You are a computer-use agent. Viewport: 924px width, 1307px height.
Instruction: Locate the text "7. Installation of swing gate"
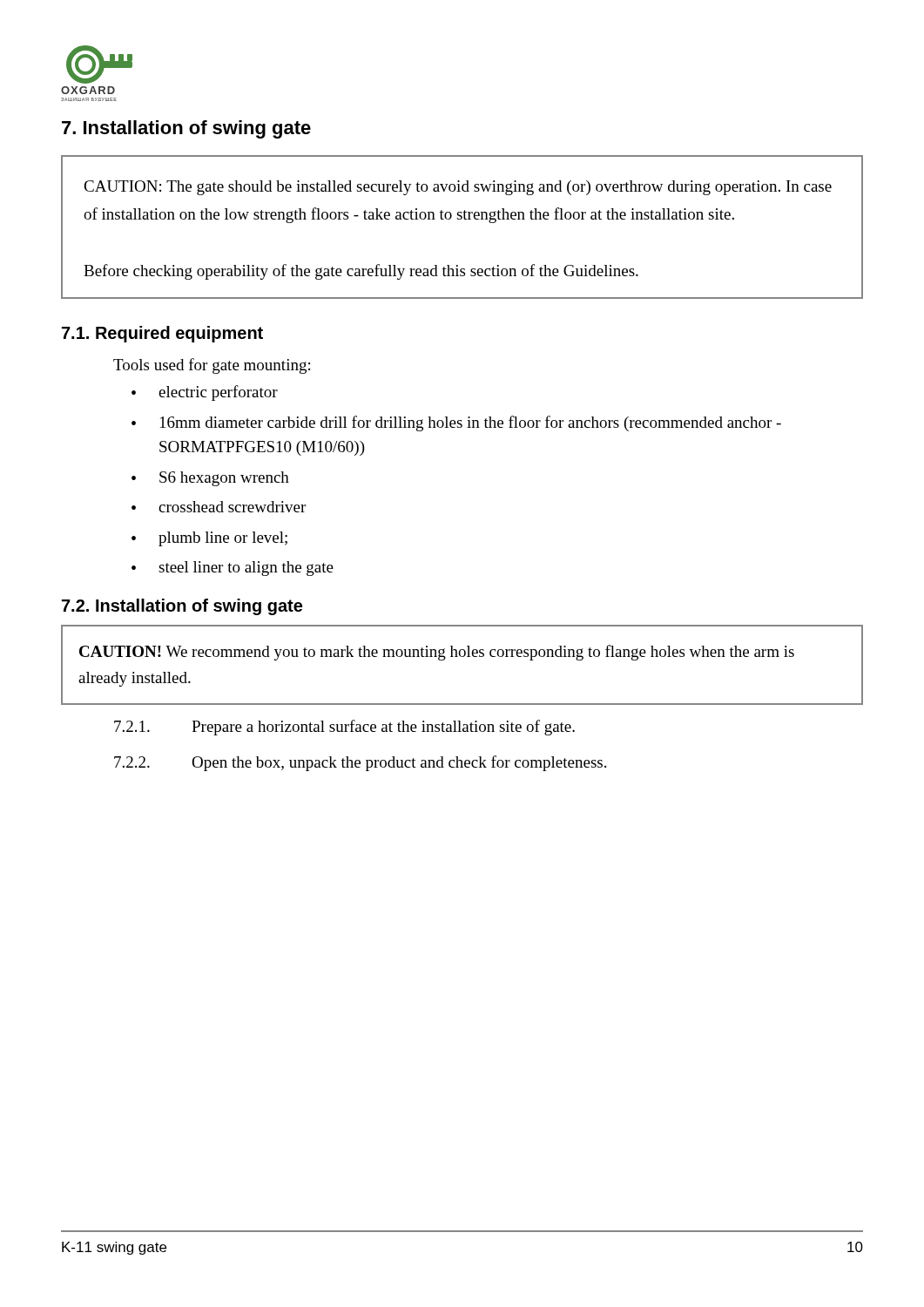(x=186, y=128)
